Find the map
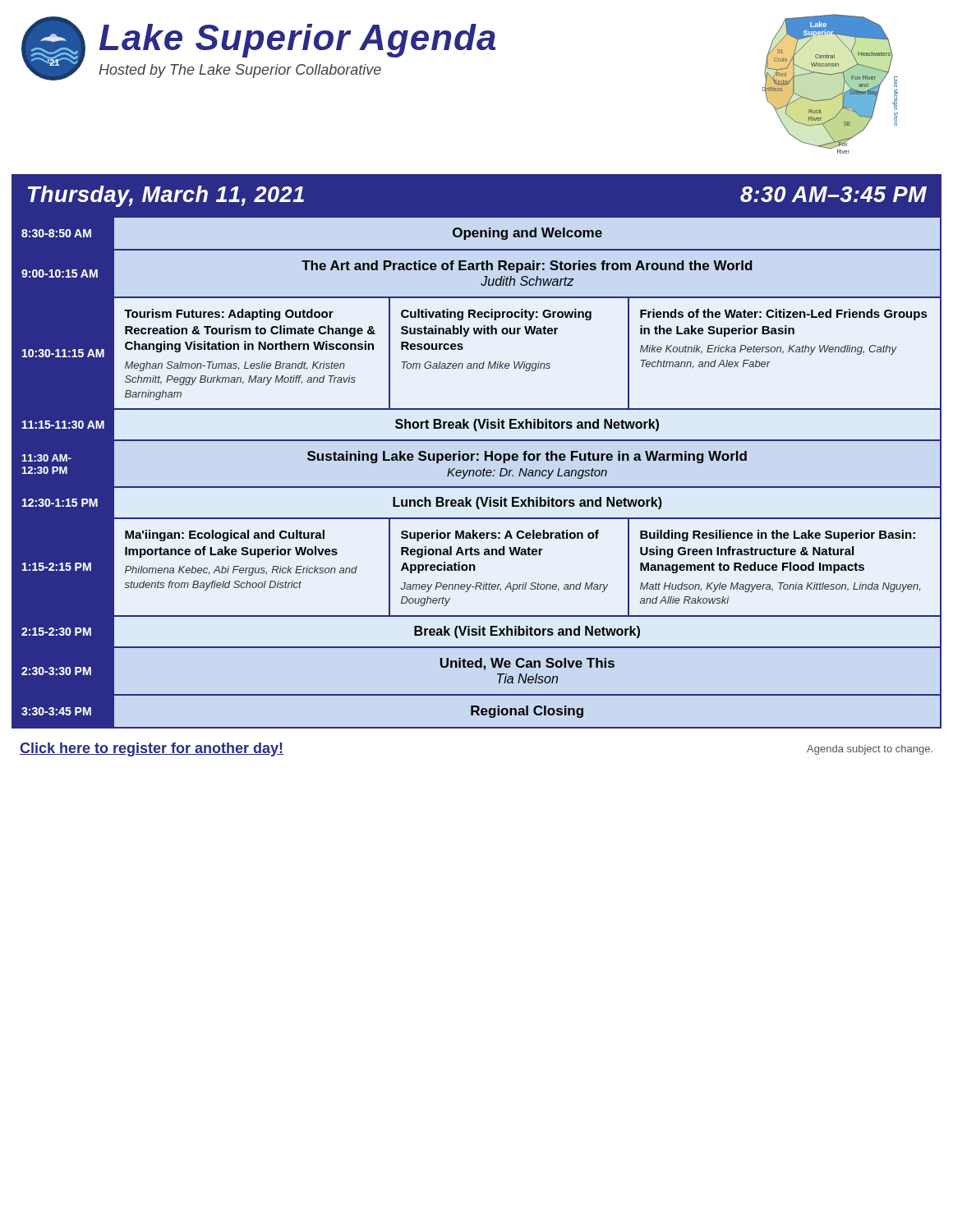The width and height of the screenshot is (953, 1232). [835, 87]
